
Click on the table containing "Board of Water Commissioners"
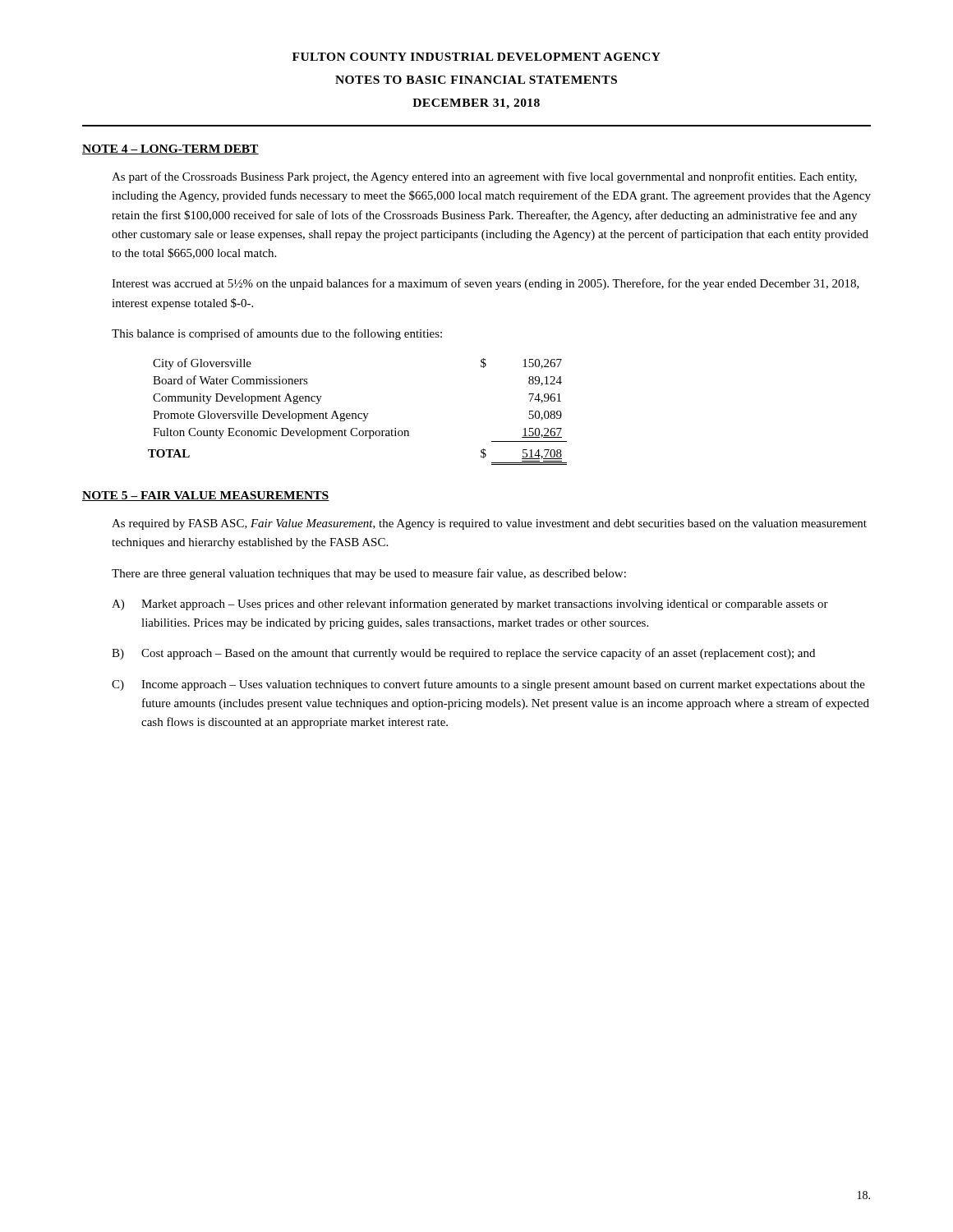click(x=476, y=410)
